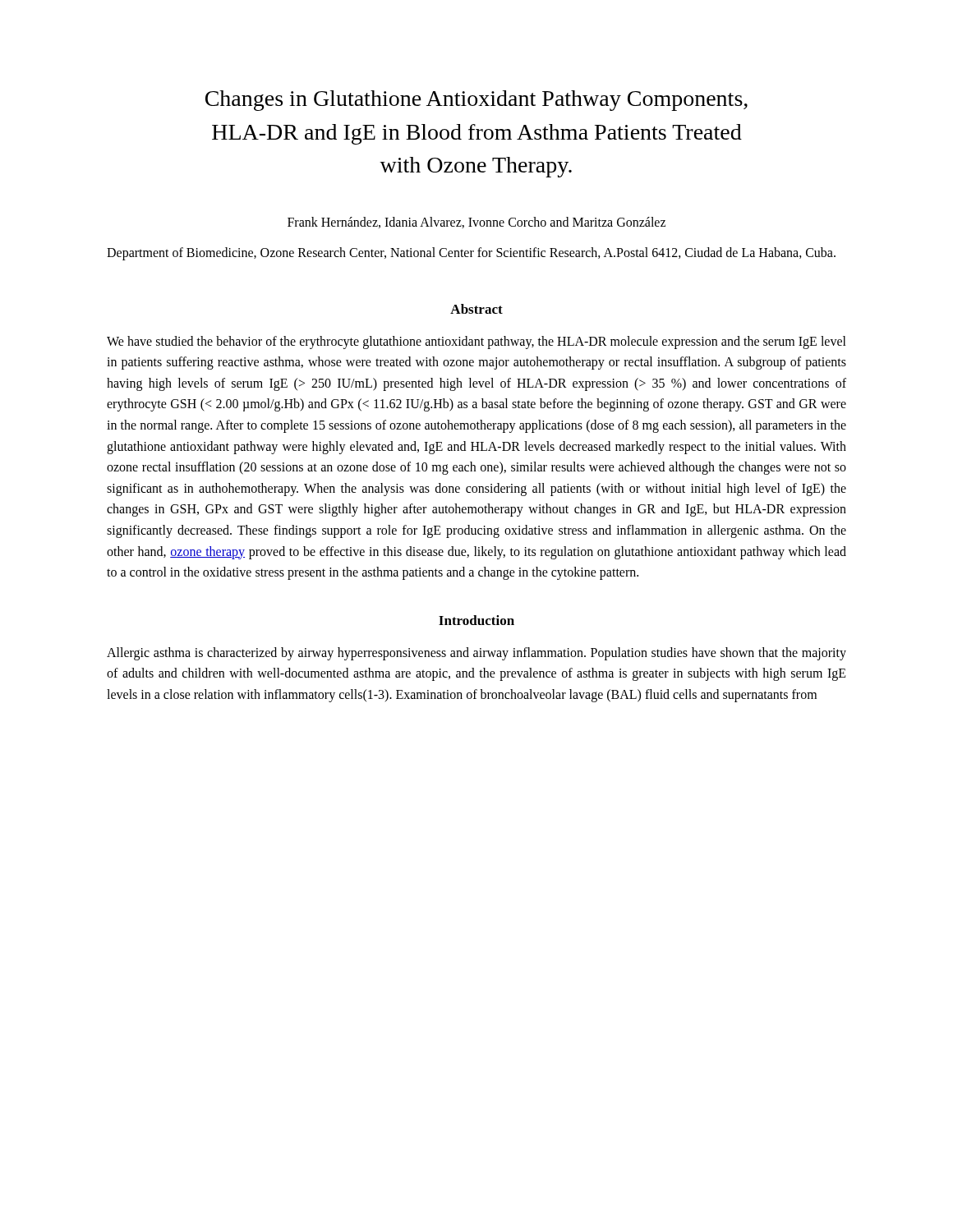This screenshot has width=953, height=1232.
Task: Click on the region starting "Allergic asthma is characterized by airway hyperresponsiveness"
Action: [x=476, y=673]
